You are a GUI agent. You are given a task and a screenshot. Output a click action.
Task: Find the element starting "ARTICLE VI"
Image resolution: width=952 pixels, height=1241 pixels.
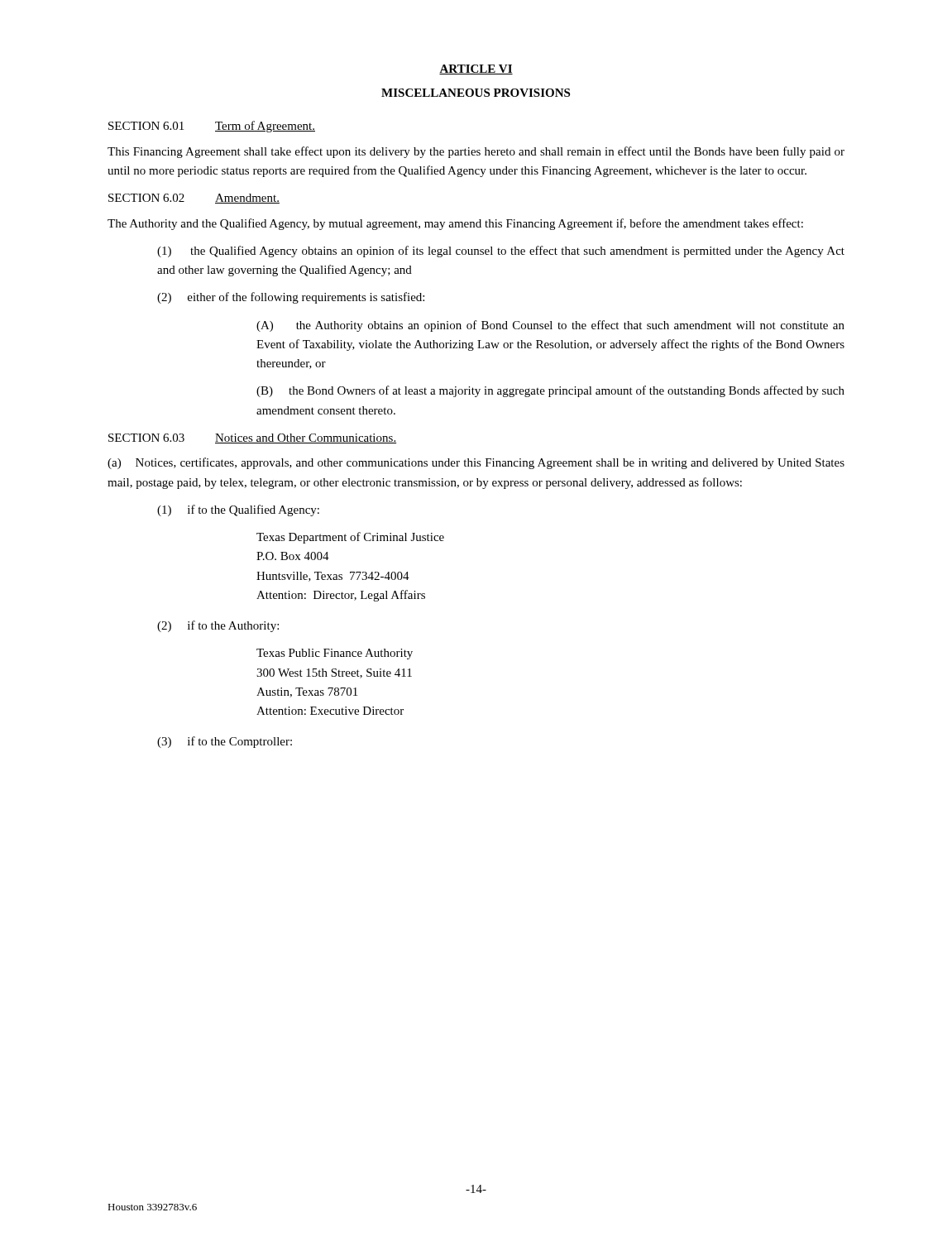476,69
